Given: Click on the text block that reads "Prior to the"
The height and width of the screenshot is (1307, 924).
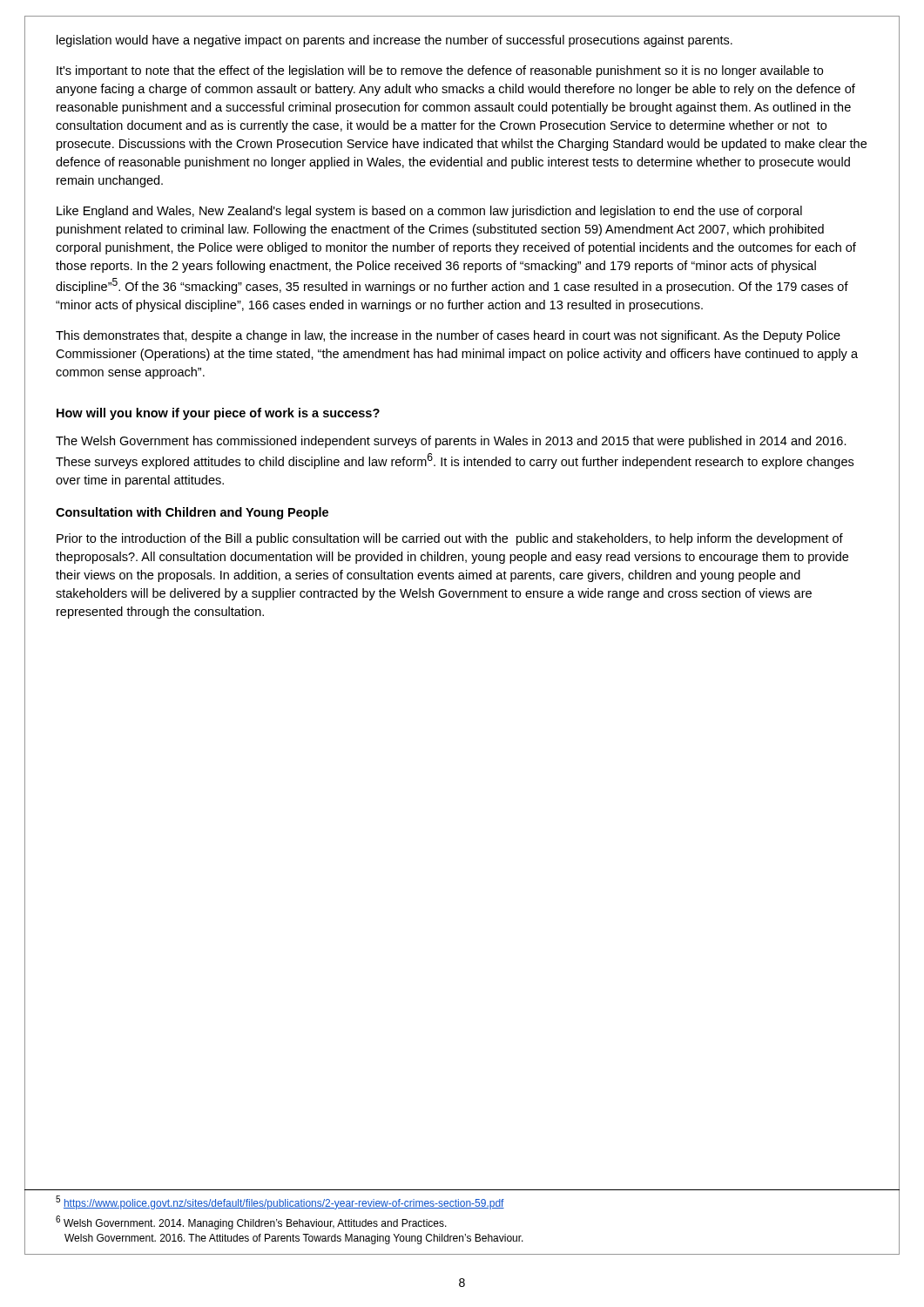Looking at the screenshot, I should click(x=452, y=575).
